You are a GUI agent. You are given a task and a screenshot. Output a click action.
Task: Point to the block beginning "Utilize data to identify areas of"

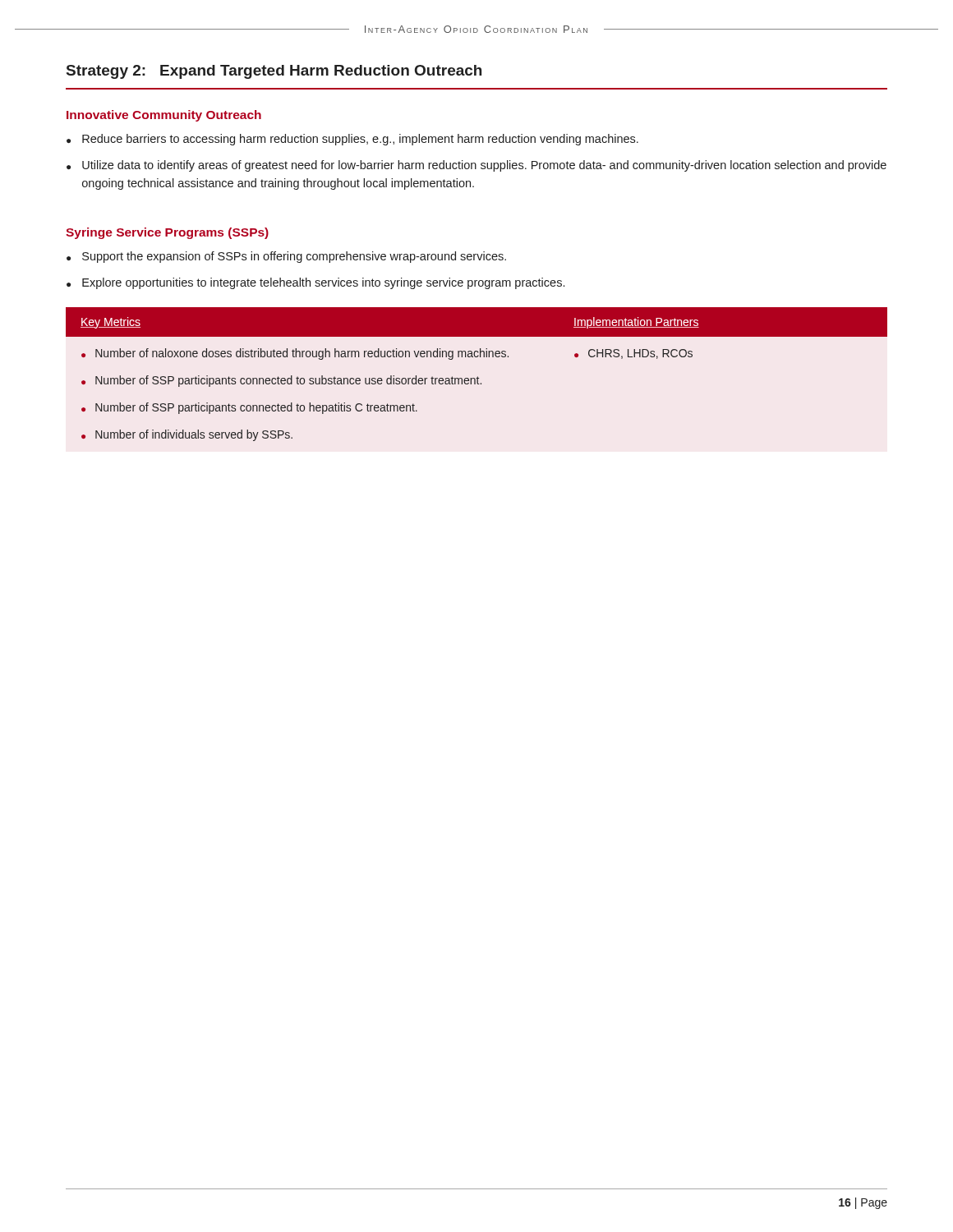(x=484, y=174)
